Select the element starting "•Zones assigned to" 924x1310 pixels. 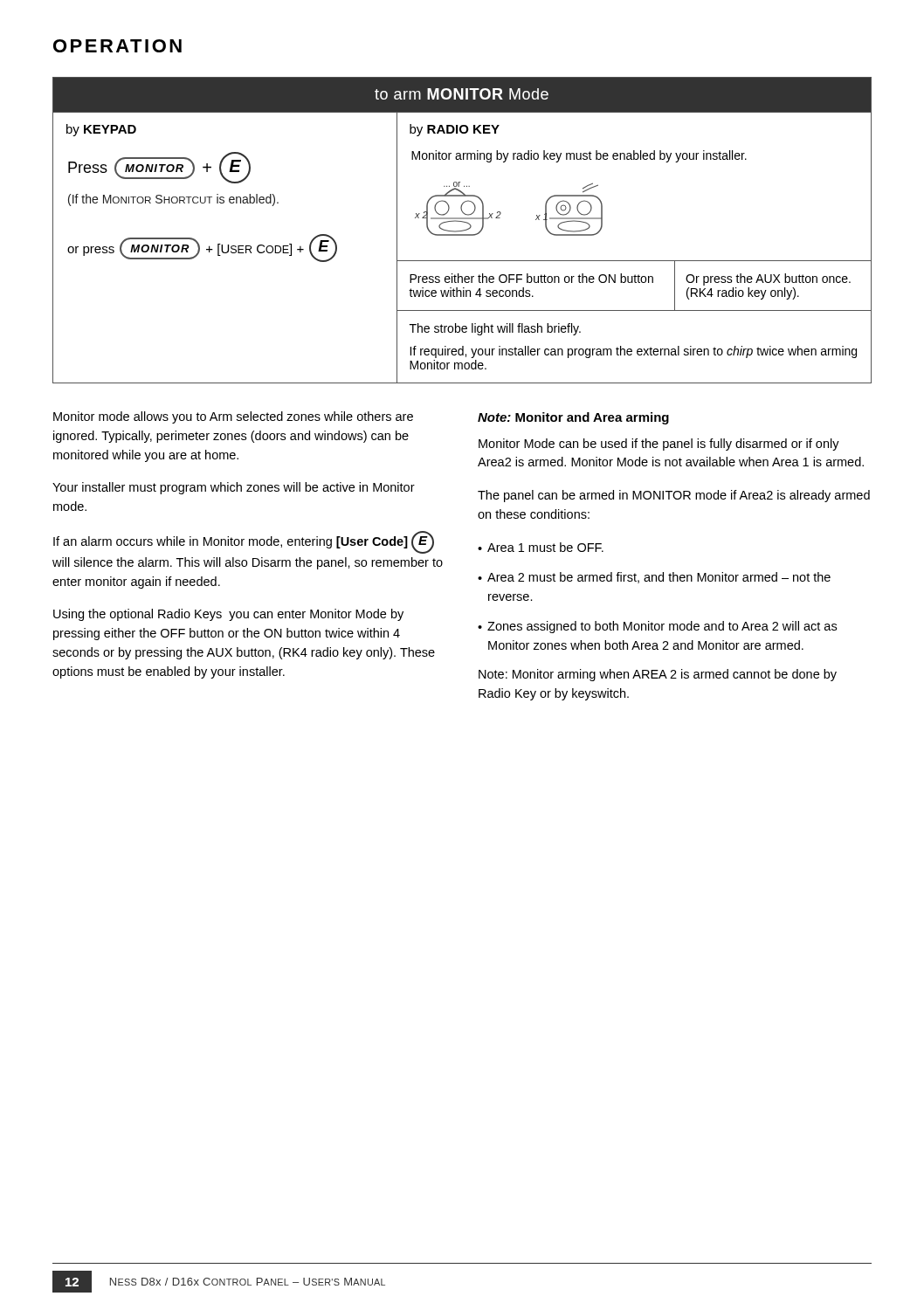675,636
